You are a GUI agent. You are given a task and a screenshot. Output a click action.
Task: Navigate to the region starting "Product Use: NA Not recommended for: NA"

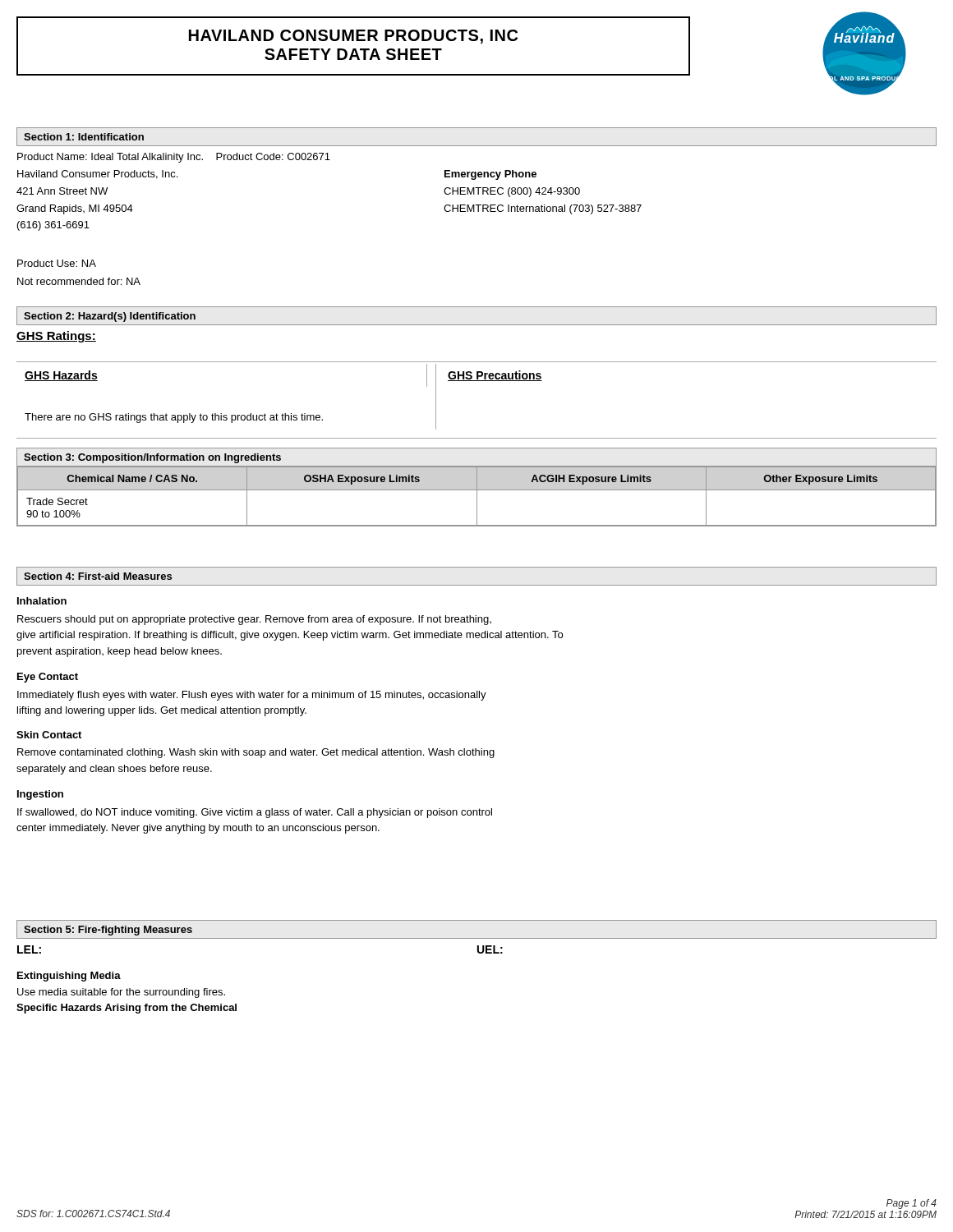(78, 272)
